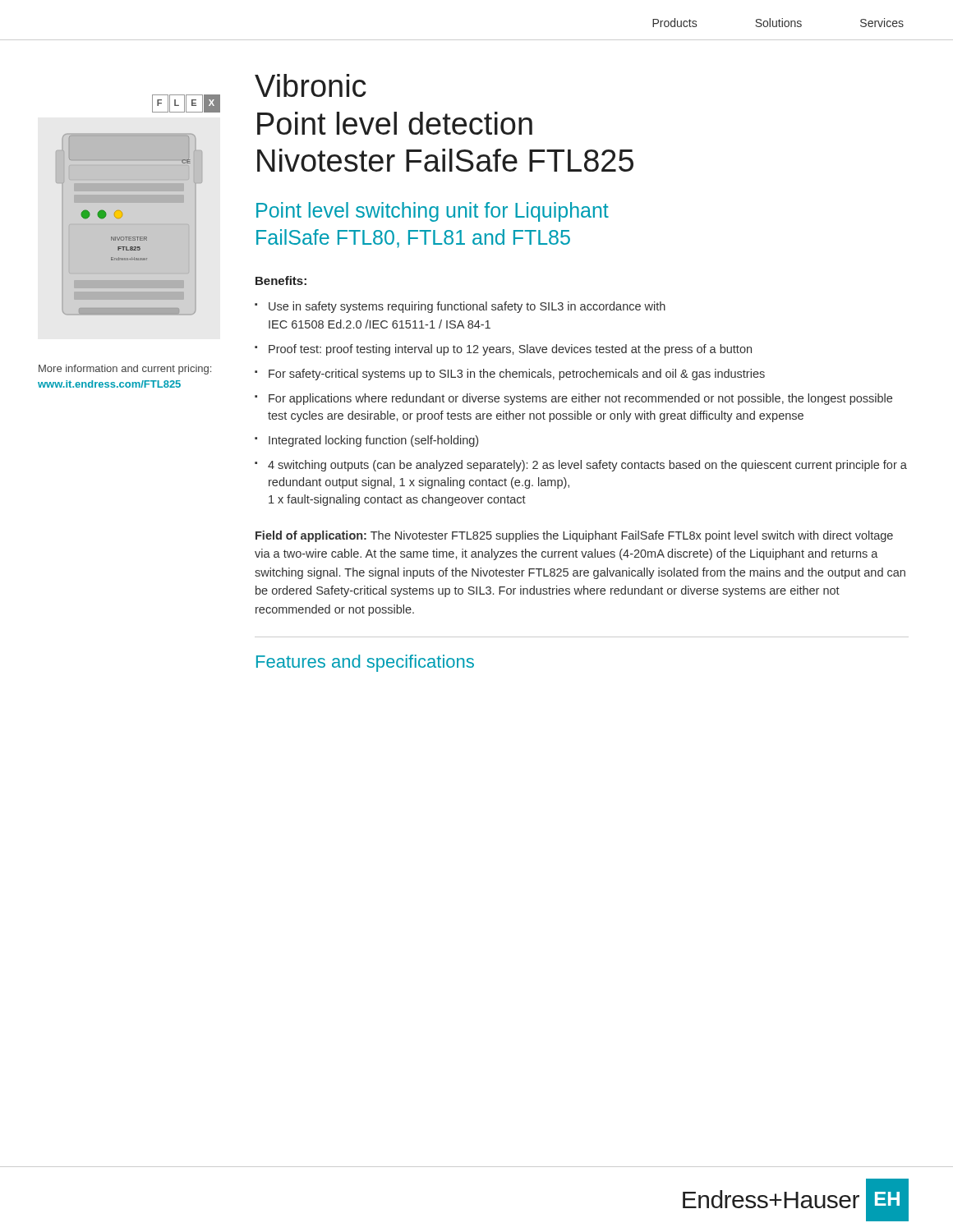Image resolution: width=953 pixels, height=1232 pixels.
Task: Click on the region starting "4 switching outputs (can be analyzed separately): 2"
Action: [587, 466]
